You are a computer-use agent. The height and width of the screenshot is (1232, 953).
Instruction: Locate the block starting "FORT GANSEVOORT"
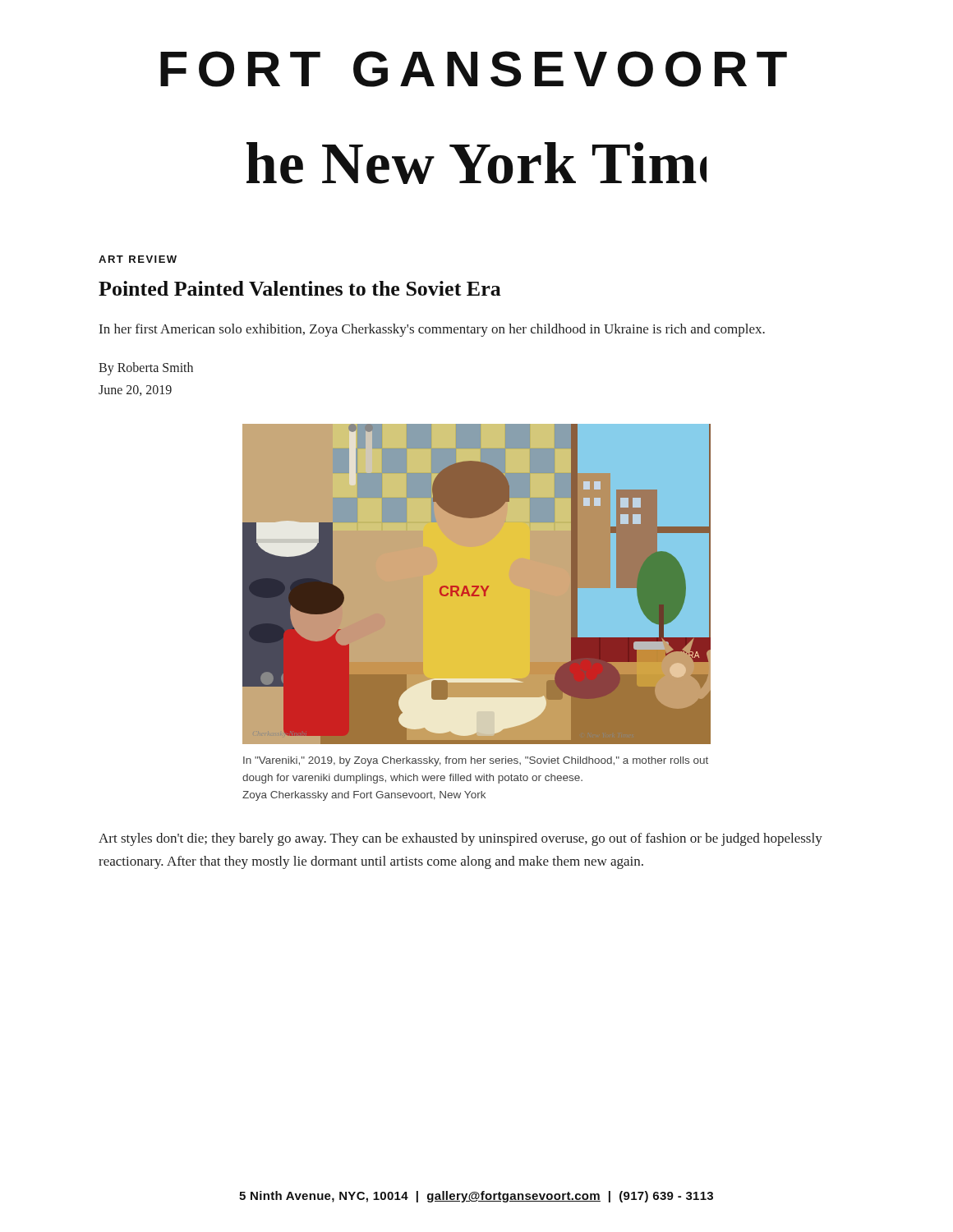pyautogui.click(x=476, y=69)
